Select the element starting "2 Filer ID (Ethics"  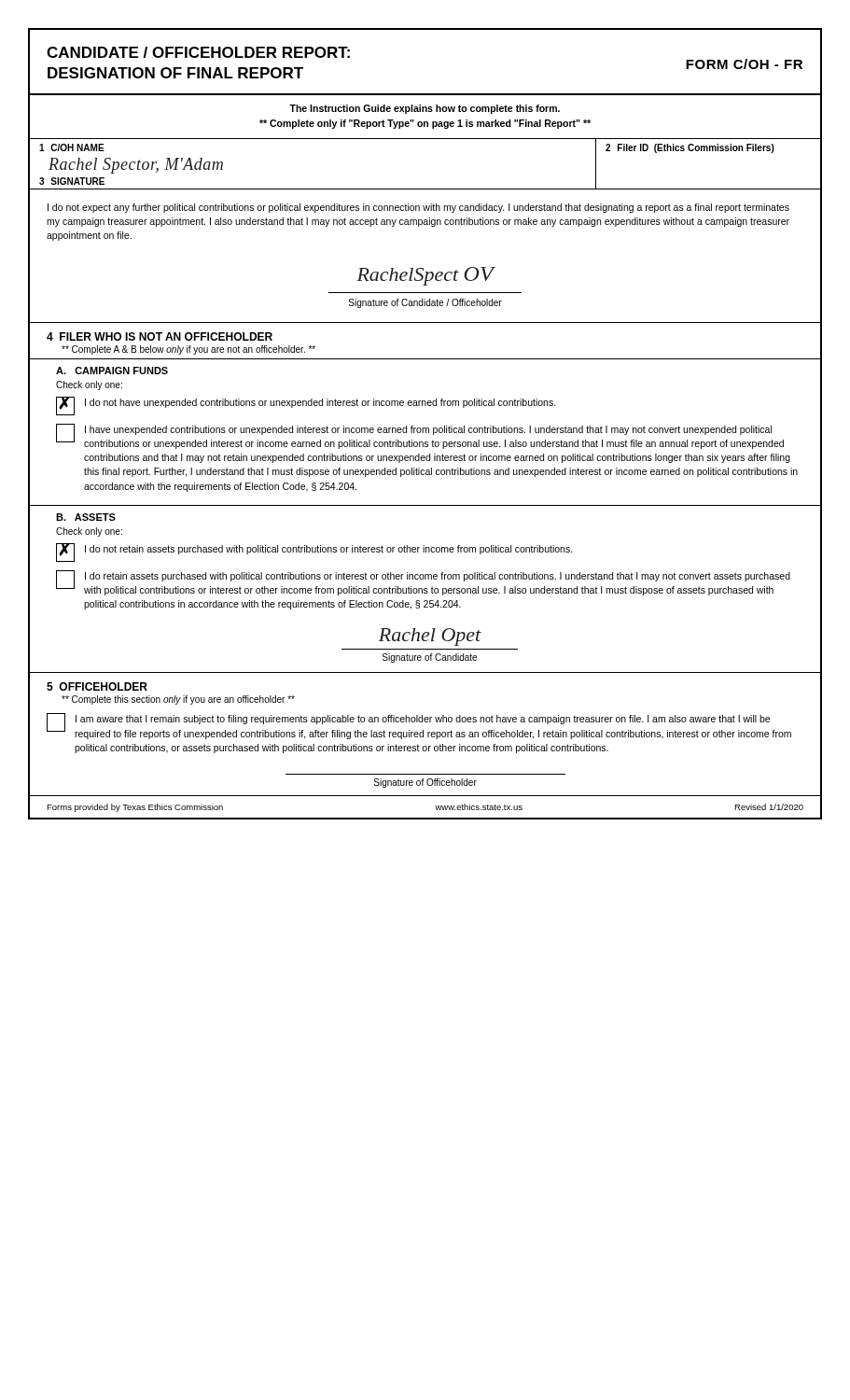coord(708,148)
